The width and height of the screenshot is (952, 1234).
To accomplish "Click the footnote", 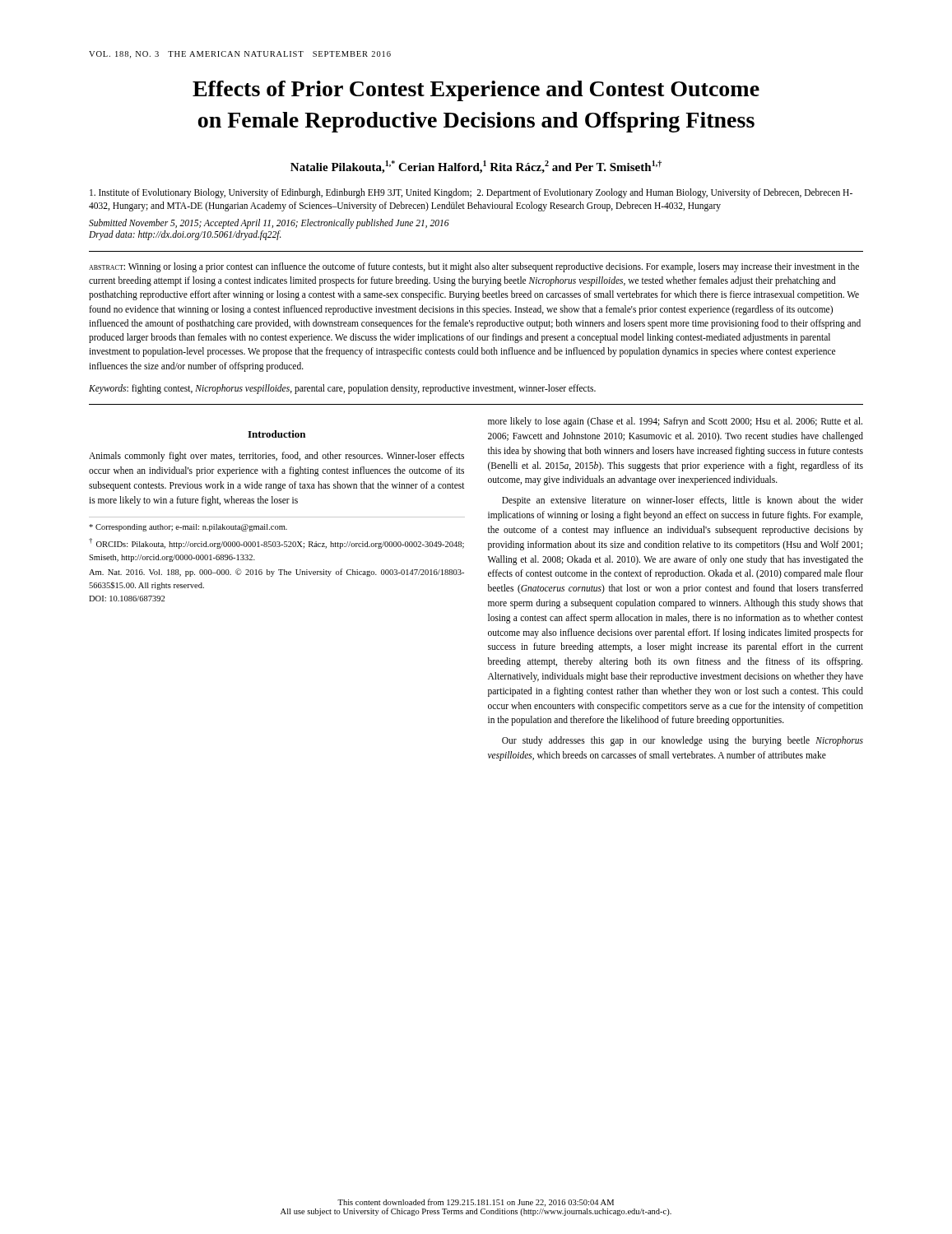I will tap(277, 563).
